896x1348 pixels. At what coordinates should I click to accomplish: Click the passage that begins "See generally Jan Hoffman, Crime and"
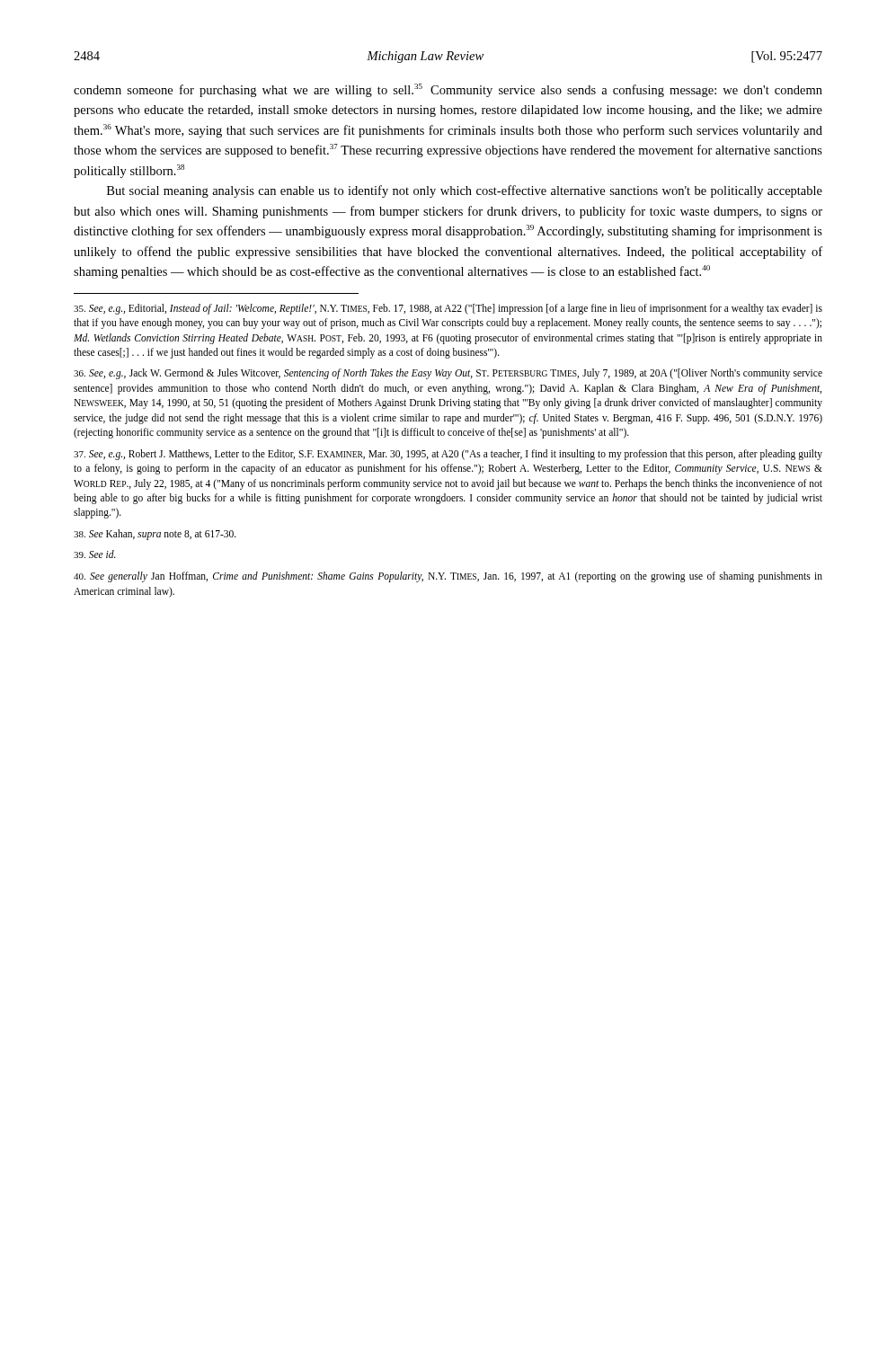(448, 583)
